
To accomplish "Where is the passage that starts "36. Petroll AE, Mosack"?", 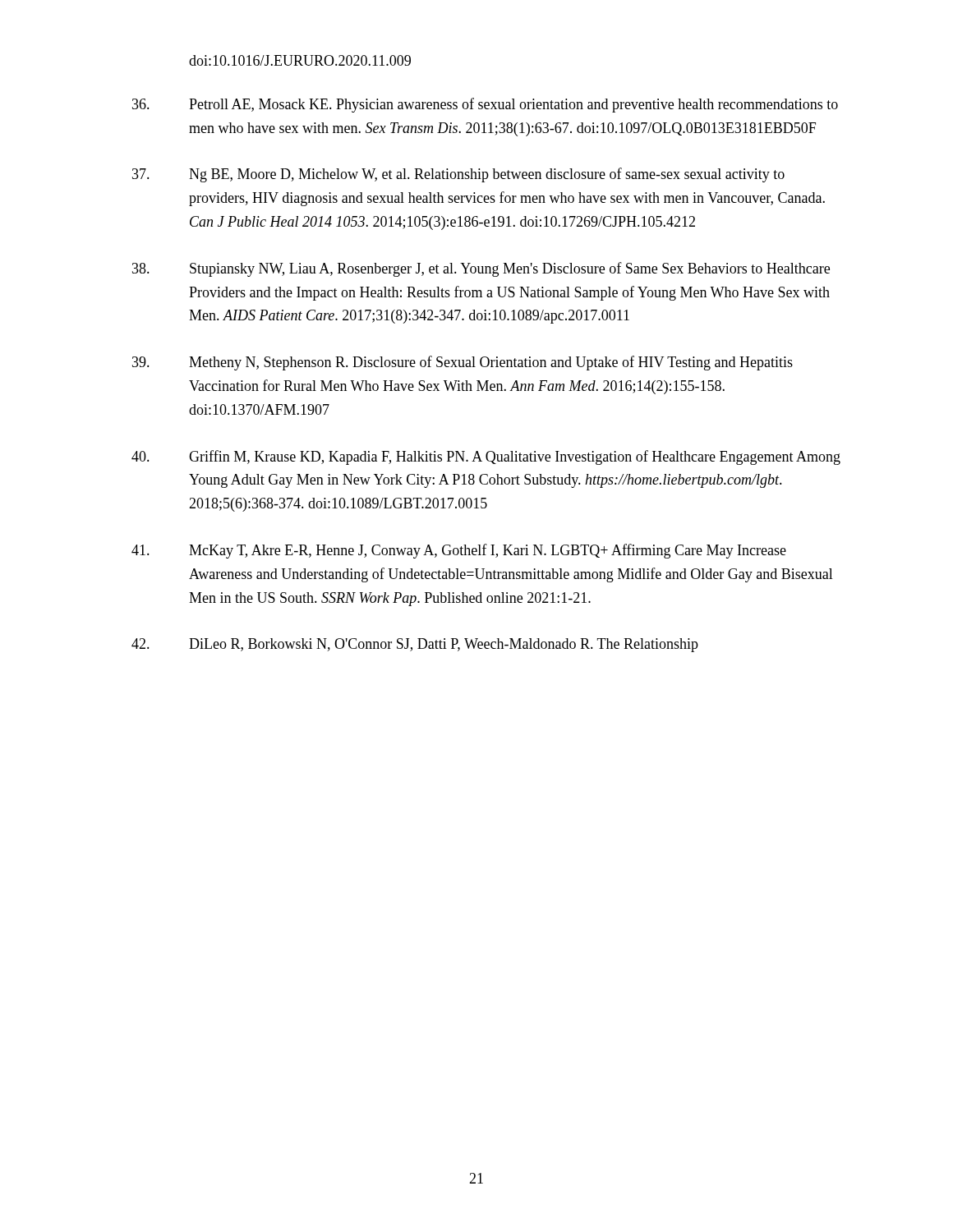I will 489,116.
